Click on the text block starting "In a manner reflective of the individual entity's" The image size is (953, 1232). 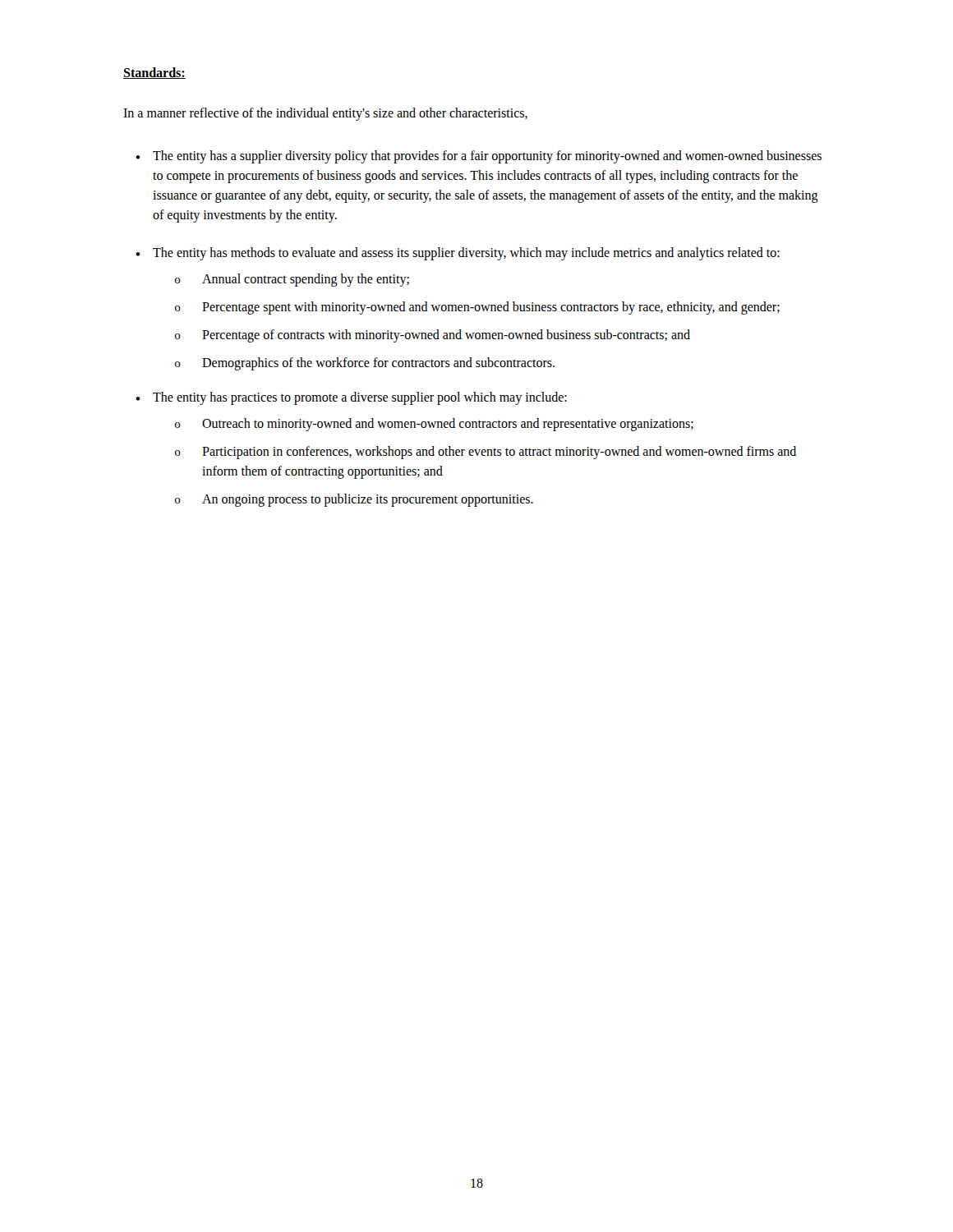pos(326,113)
